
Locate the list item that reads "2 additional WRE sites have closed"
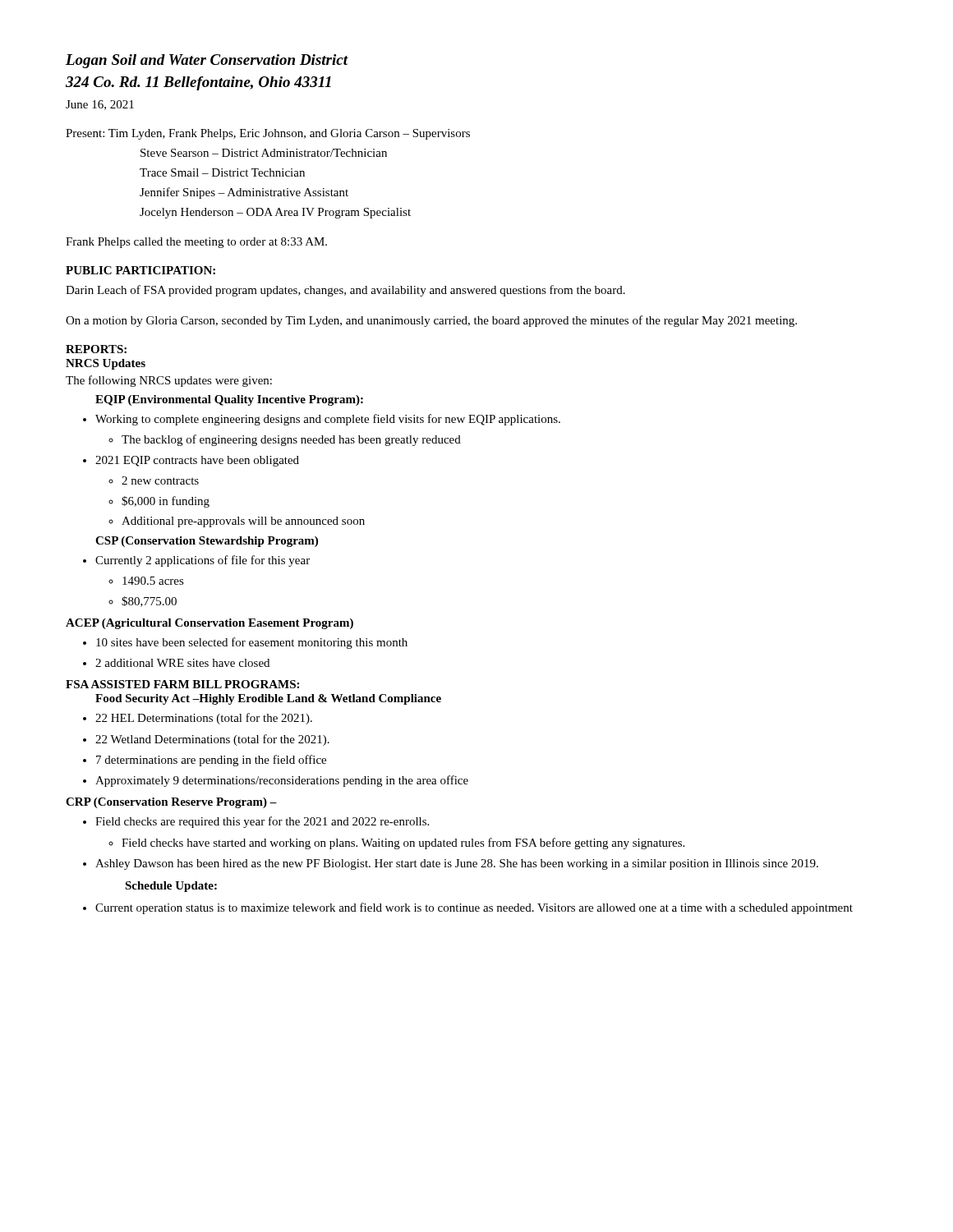click(x=183, y=663)
